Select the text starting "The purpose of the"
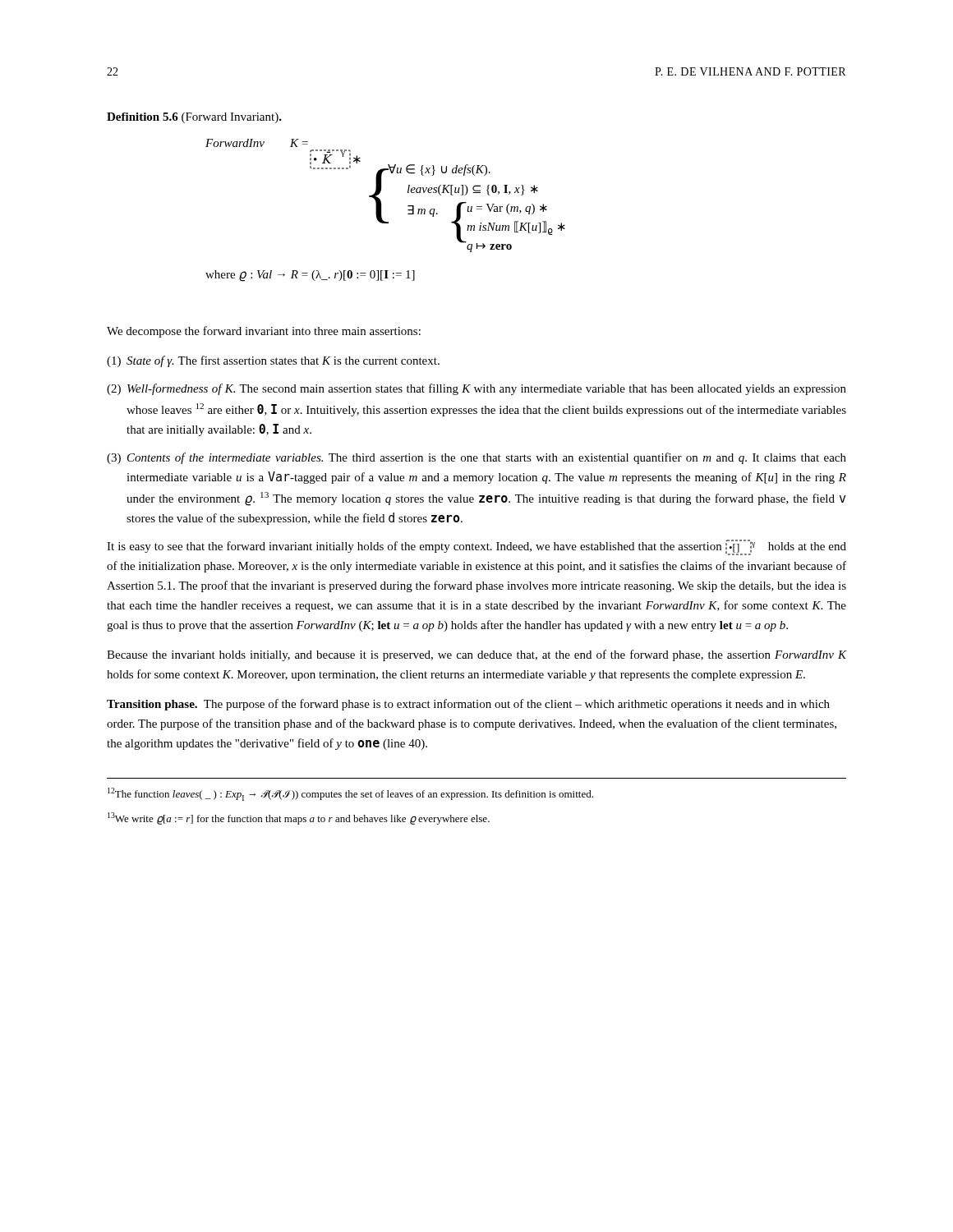The image size is (953, 1232). (x=472, y=724)
